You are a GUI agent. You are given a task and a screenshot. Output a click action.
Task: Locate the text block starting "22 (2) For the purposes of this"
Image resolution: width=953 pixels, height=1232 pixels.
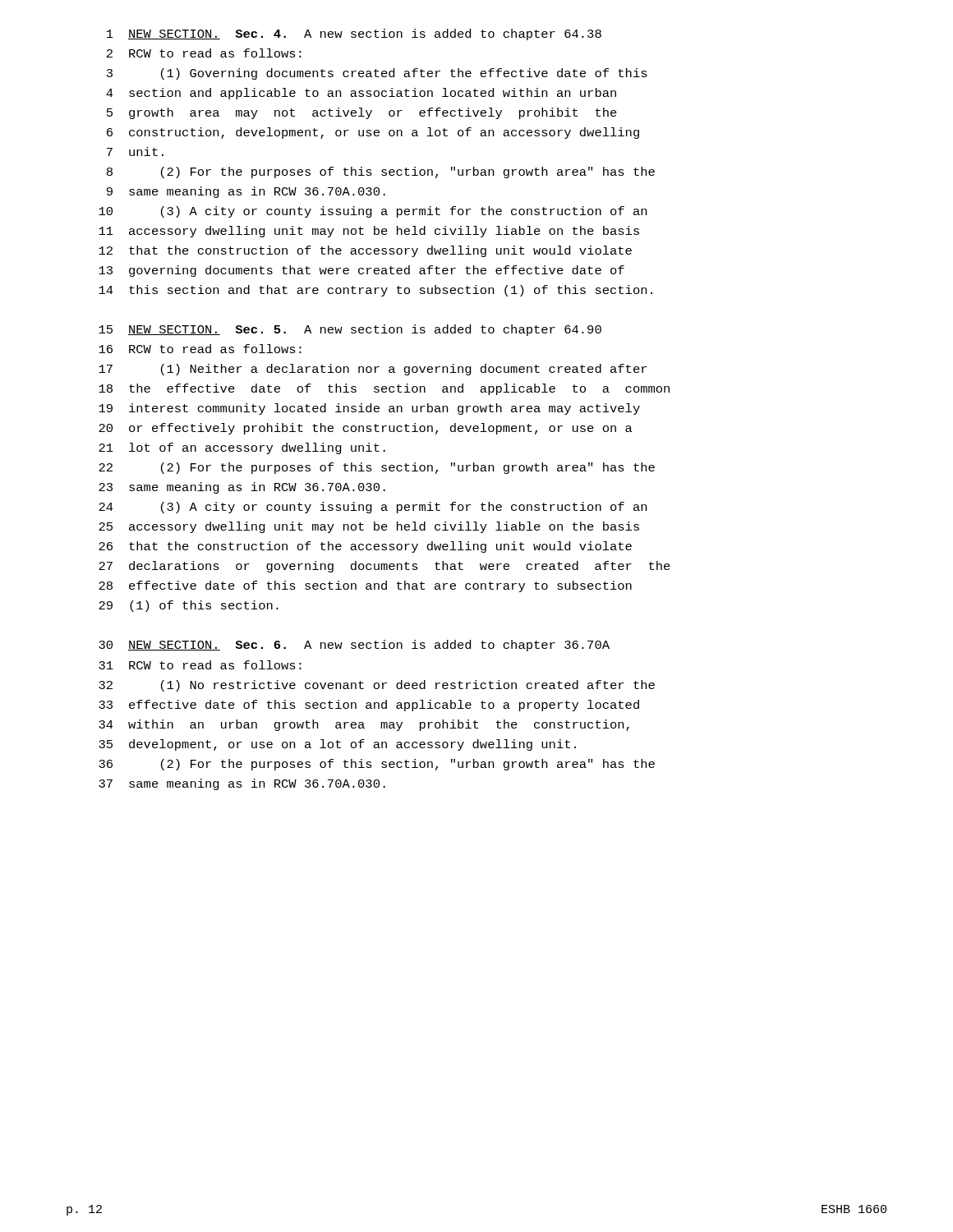click(485, 478)
